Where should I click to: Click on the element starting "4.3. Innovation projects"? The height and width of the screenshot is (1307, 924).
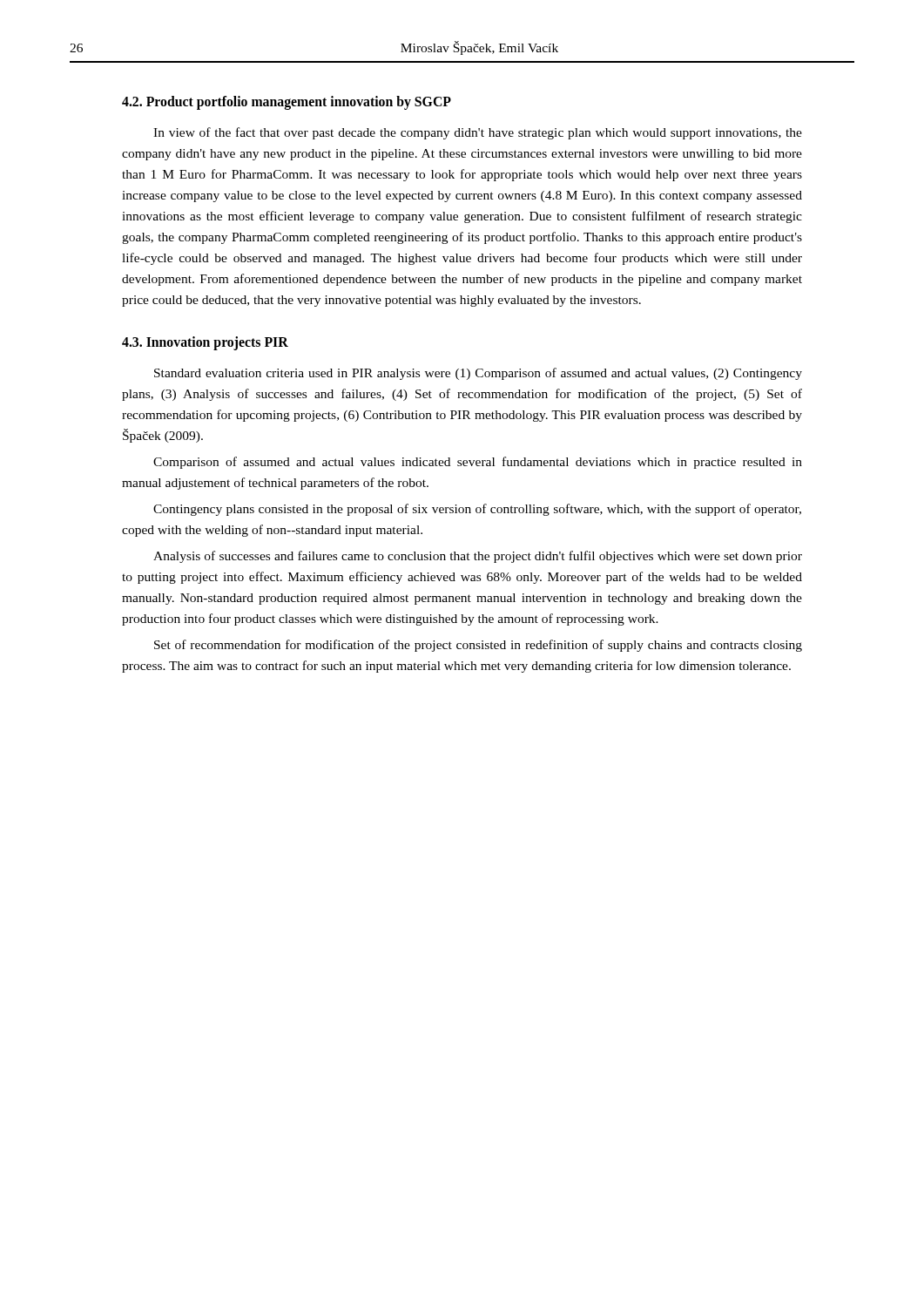pyautogui.click(x=205, y=342)
